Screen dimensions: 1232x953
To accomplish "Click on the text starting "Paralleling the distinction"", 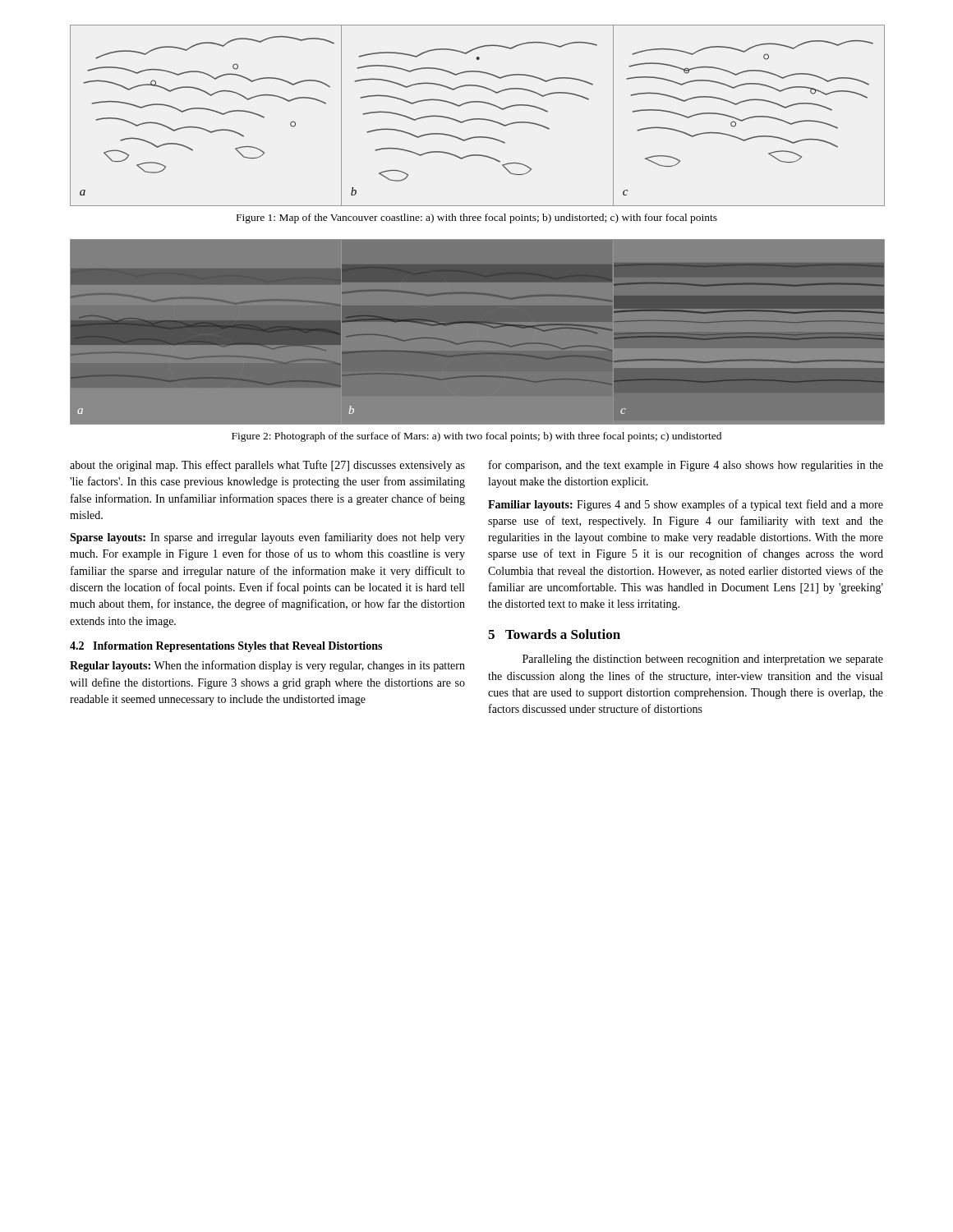I will click(686, 685).
